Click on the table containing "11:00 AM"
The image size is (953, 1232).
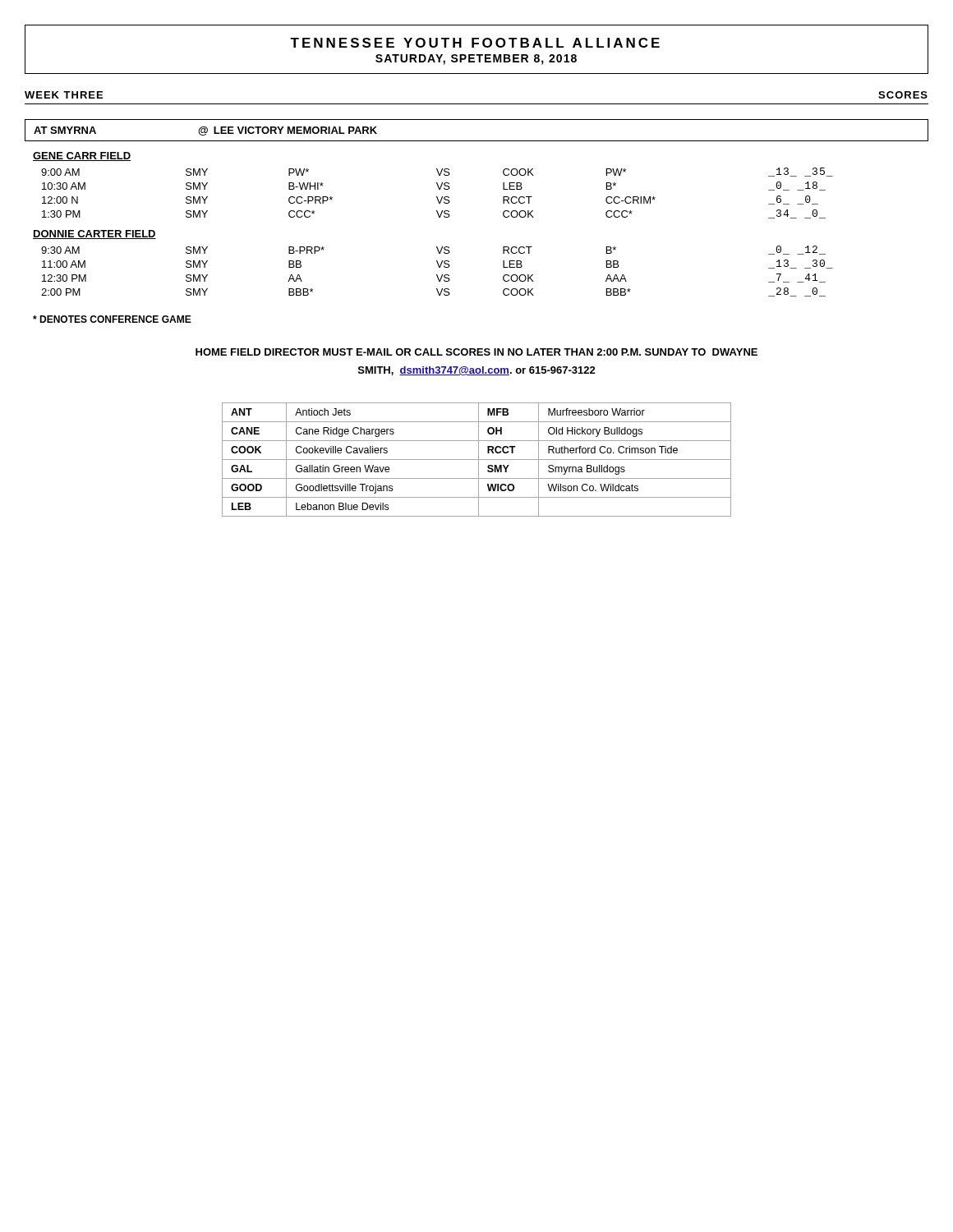(x=476, y=271)
